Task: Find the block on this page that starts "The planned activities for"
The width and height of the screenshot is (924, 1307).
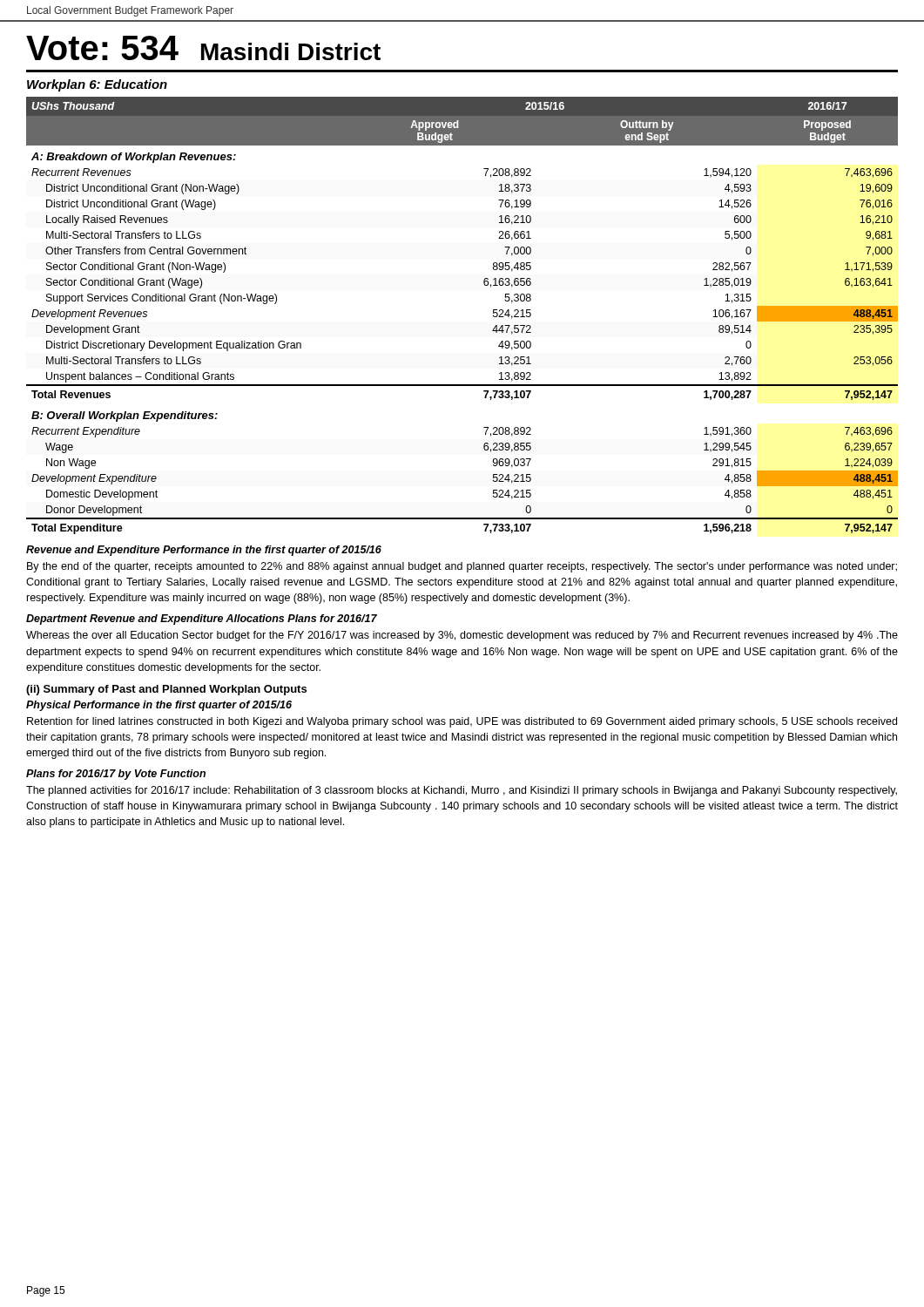Action: point(462,806)
